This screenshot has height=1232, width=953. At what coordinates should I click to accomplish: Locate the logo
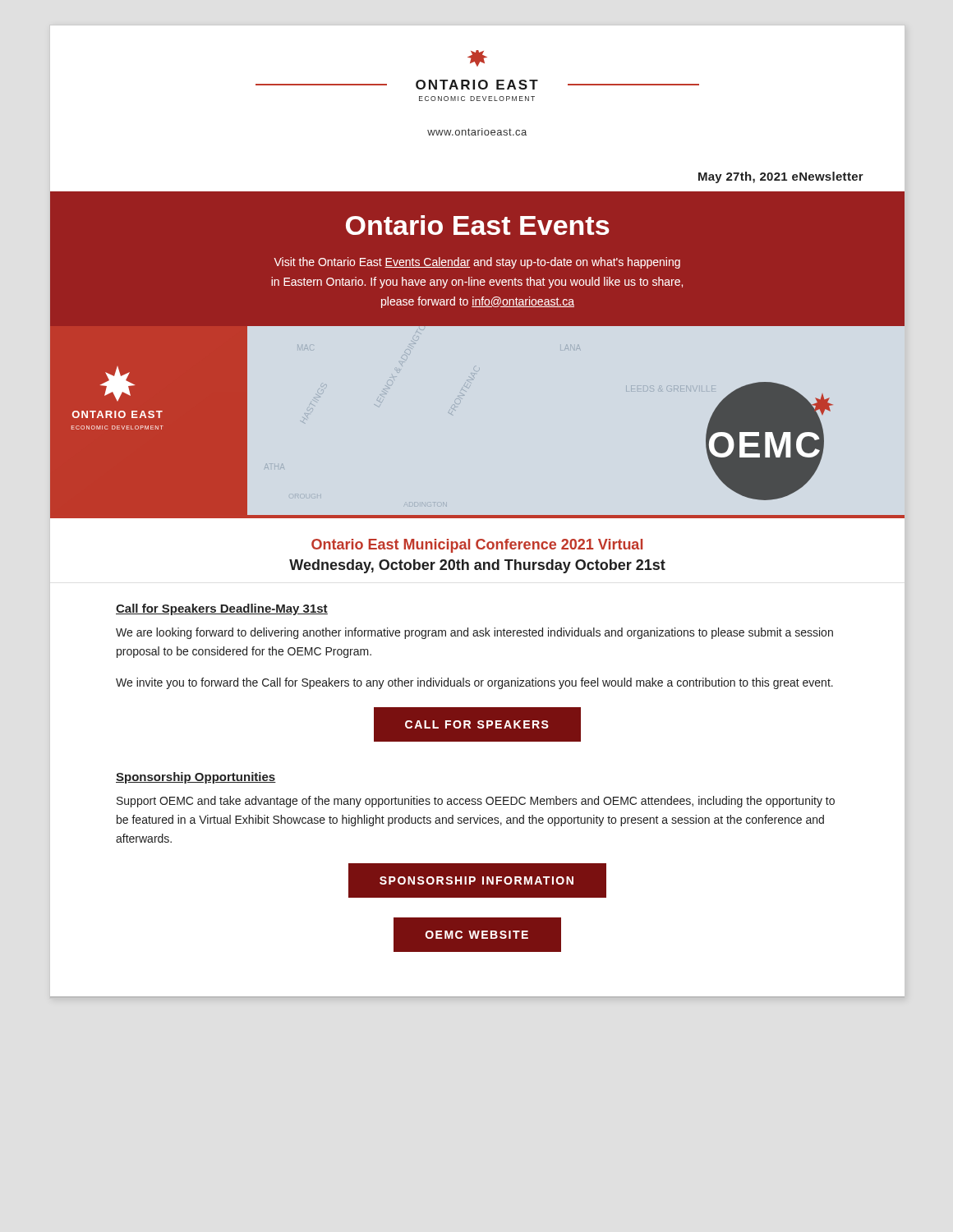tap(477, 90)
